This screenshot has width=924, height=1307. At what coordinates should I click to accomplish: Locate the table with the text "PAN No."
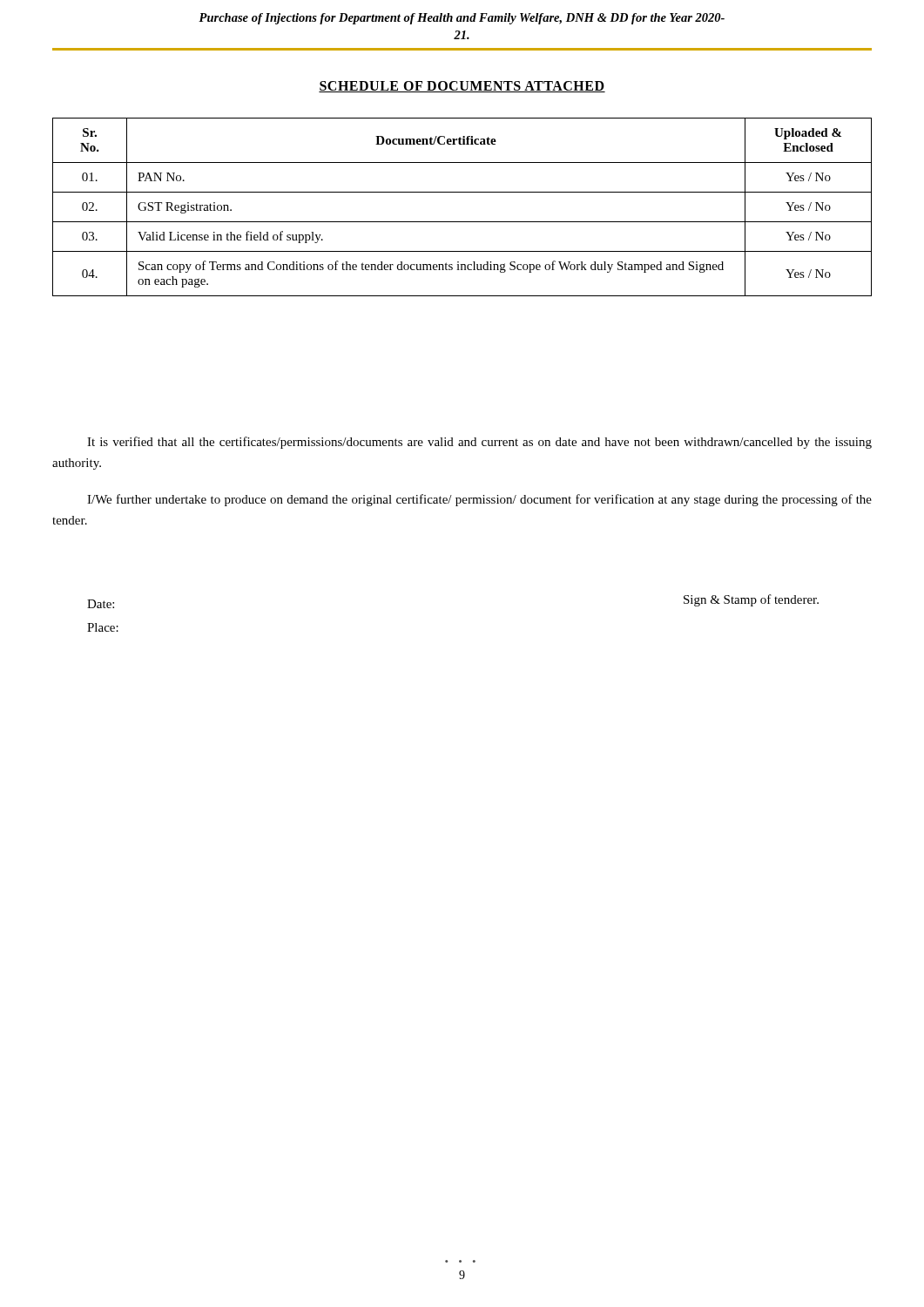[x=462, y=207]
